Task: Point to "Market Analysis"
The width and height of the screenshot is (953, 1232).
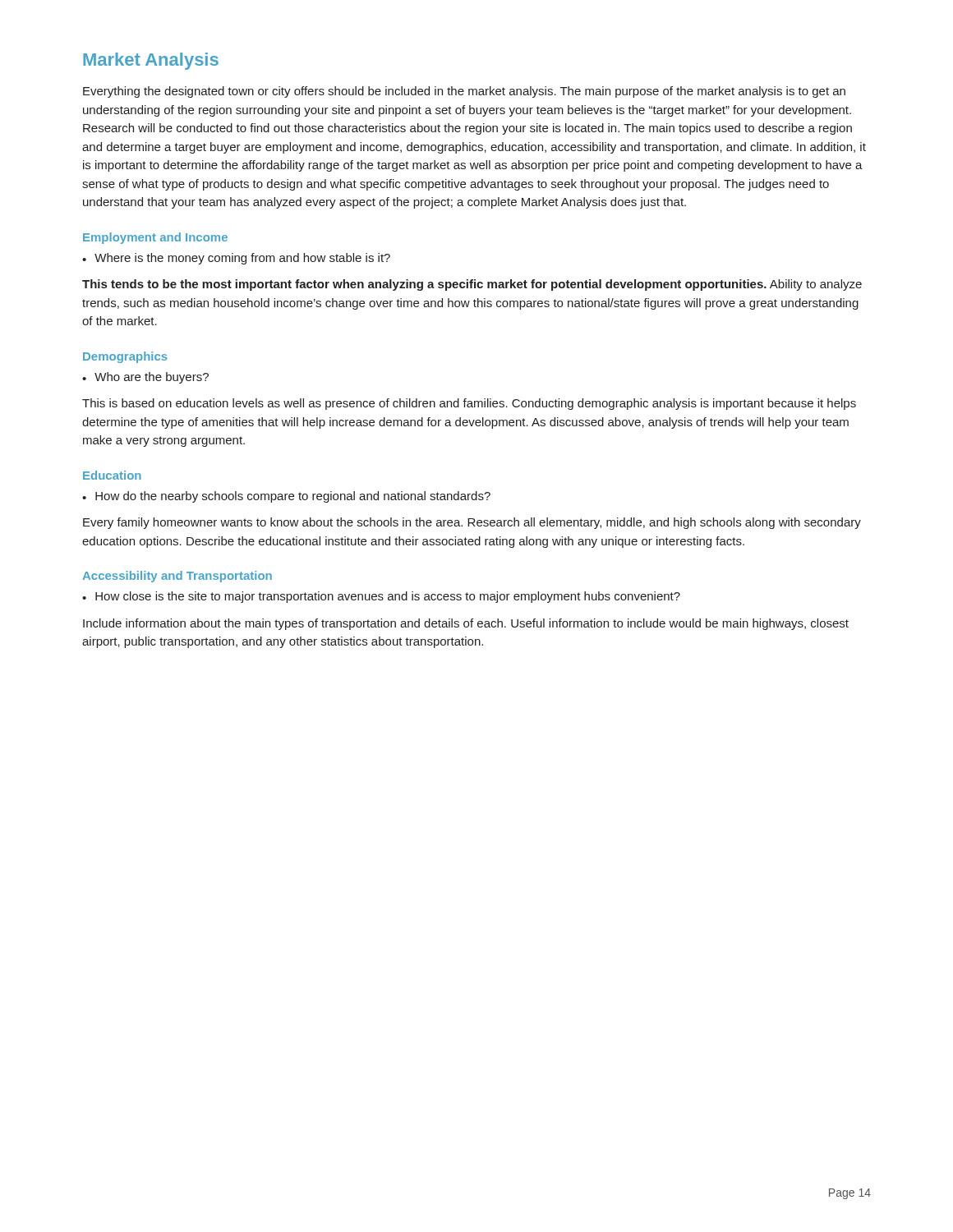Action: (x=151, y=61)
